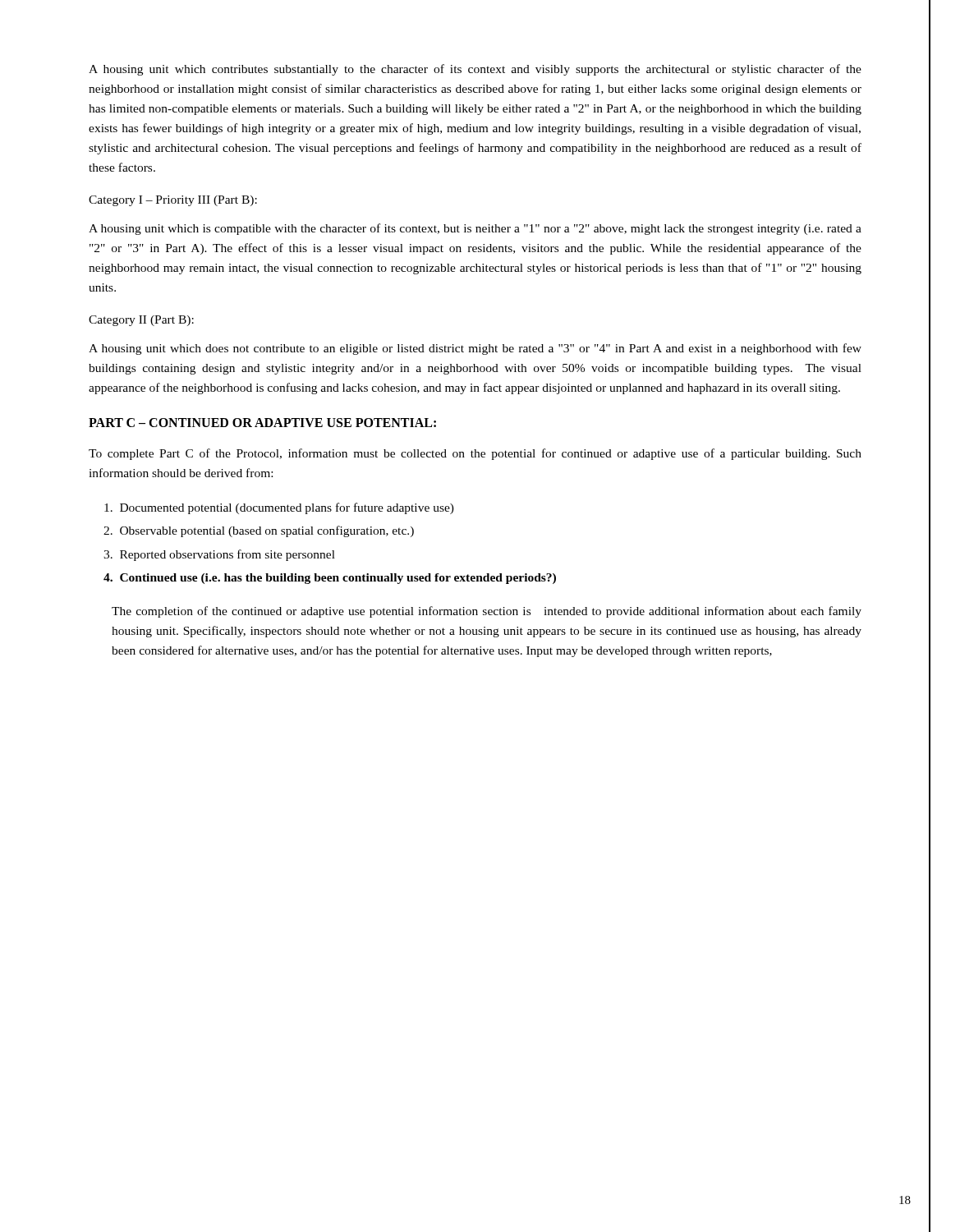
Task: Locate the block starting "Category II (Part B):"
Action: (142, 319)
